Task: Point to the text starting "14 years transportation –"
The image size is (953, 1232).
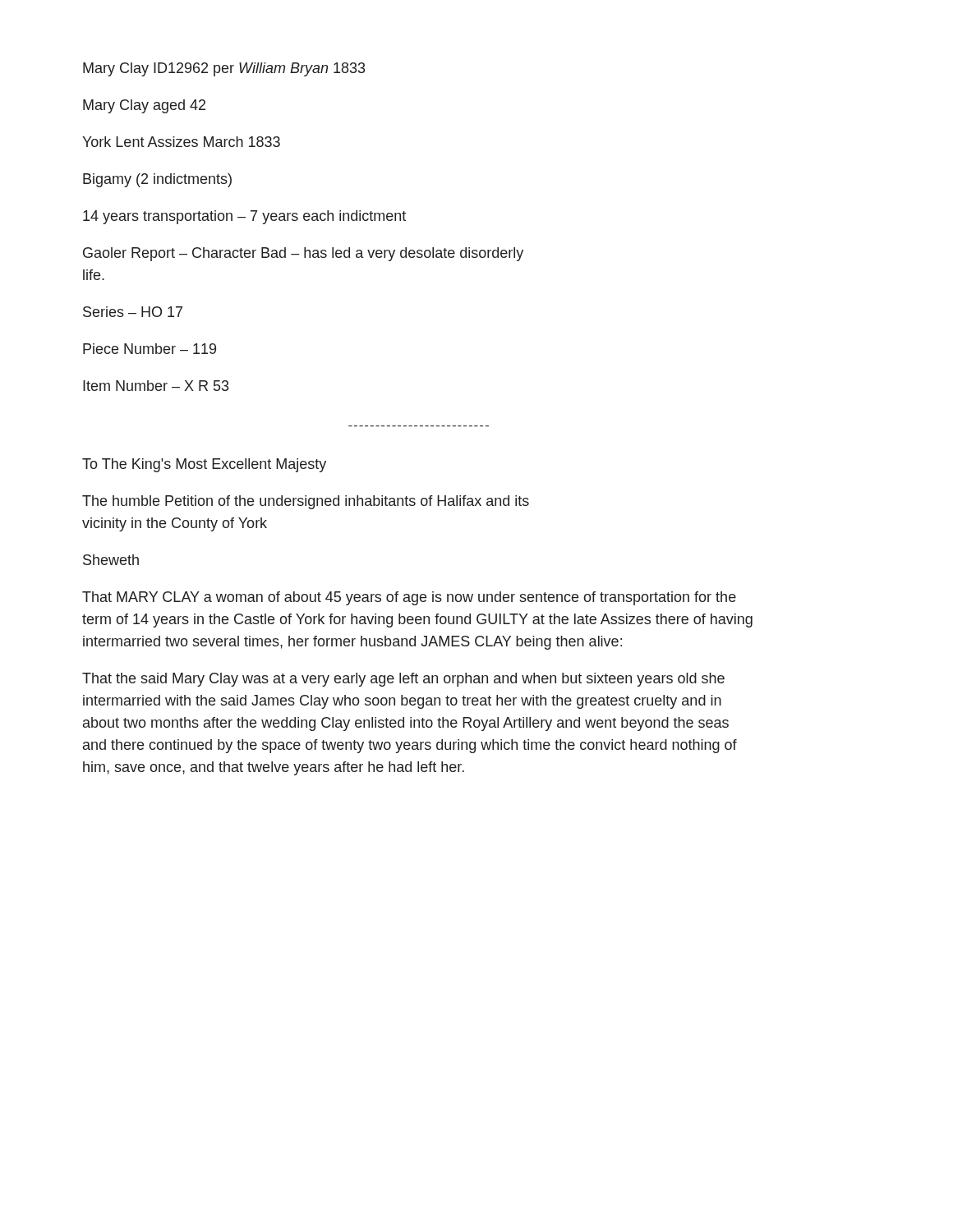Action: (x=244, y=216)
